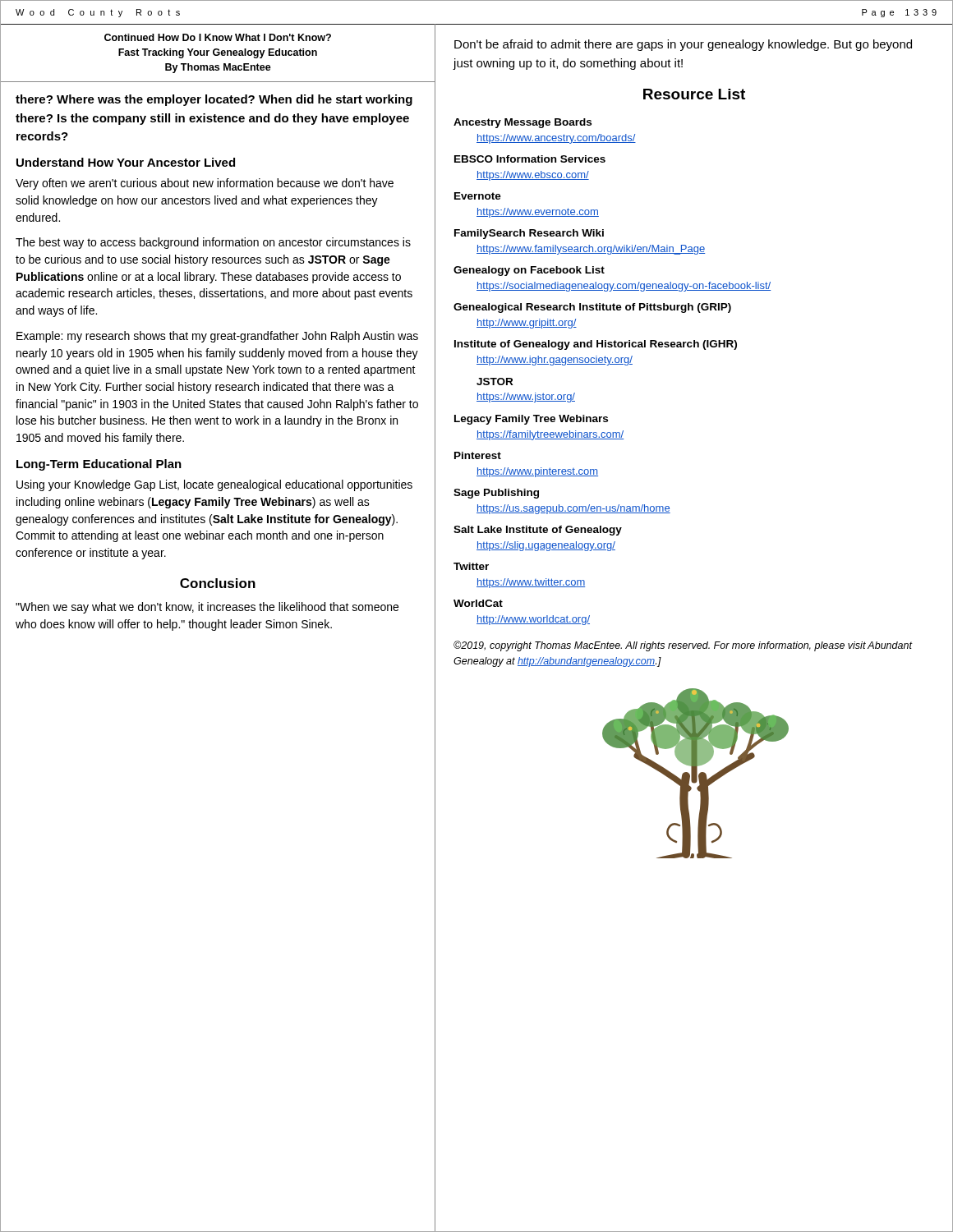Find the text block starting "Using your Knowledge"
Viewport: 953px width, 1232px height.
pyautogui.click(x=218, y=519)
